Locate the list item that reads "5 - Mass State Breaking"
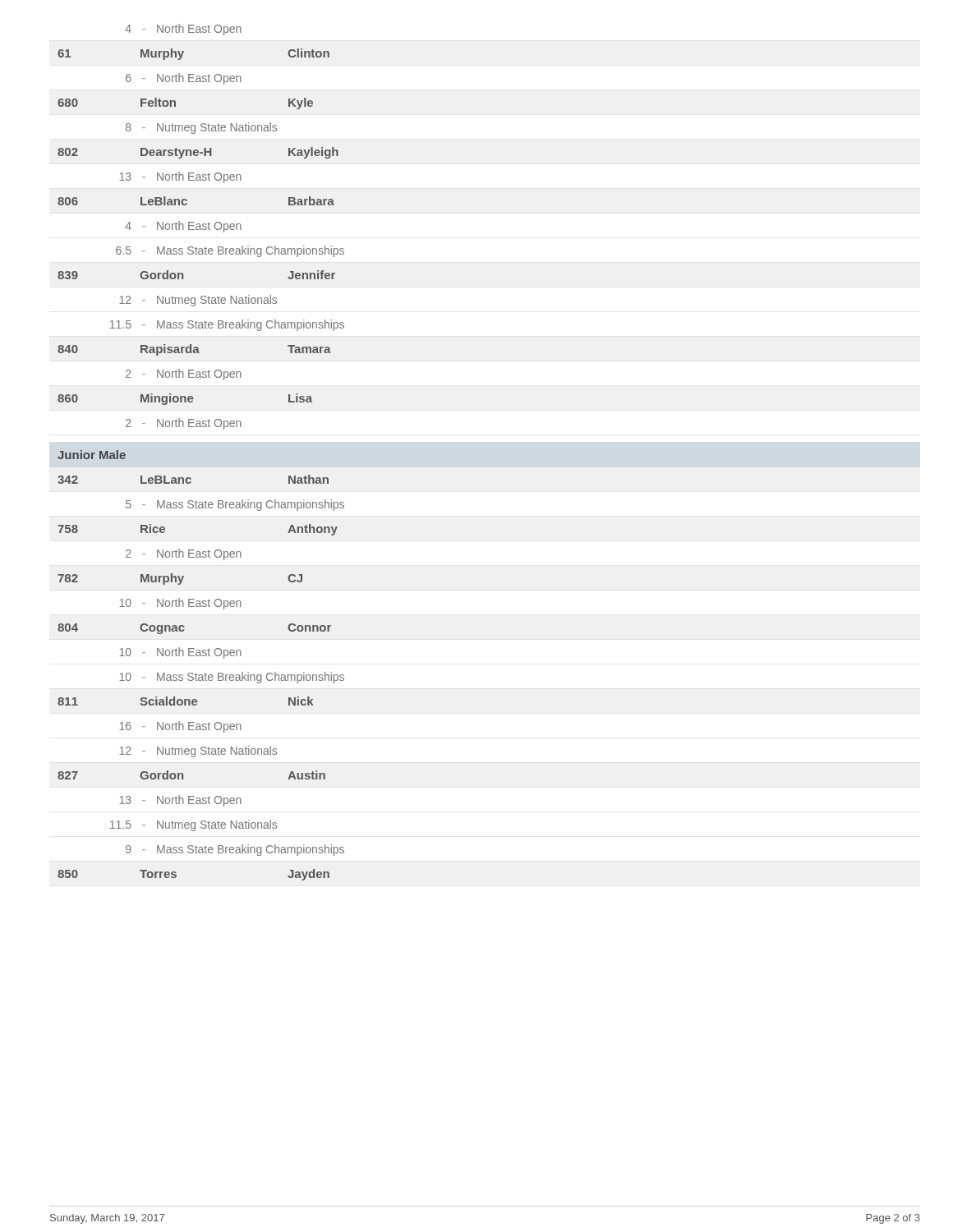The image size is (953, 1232). point(235,505)
